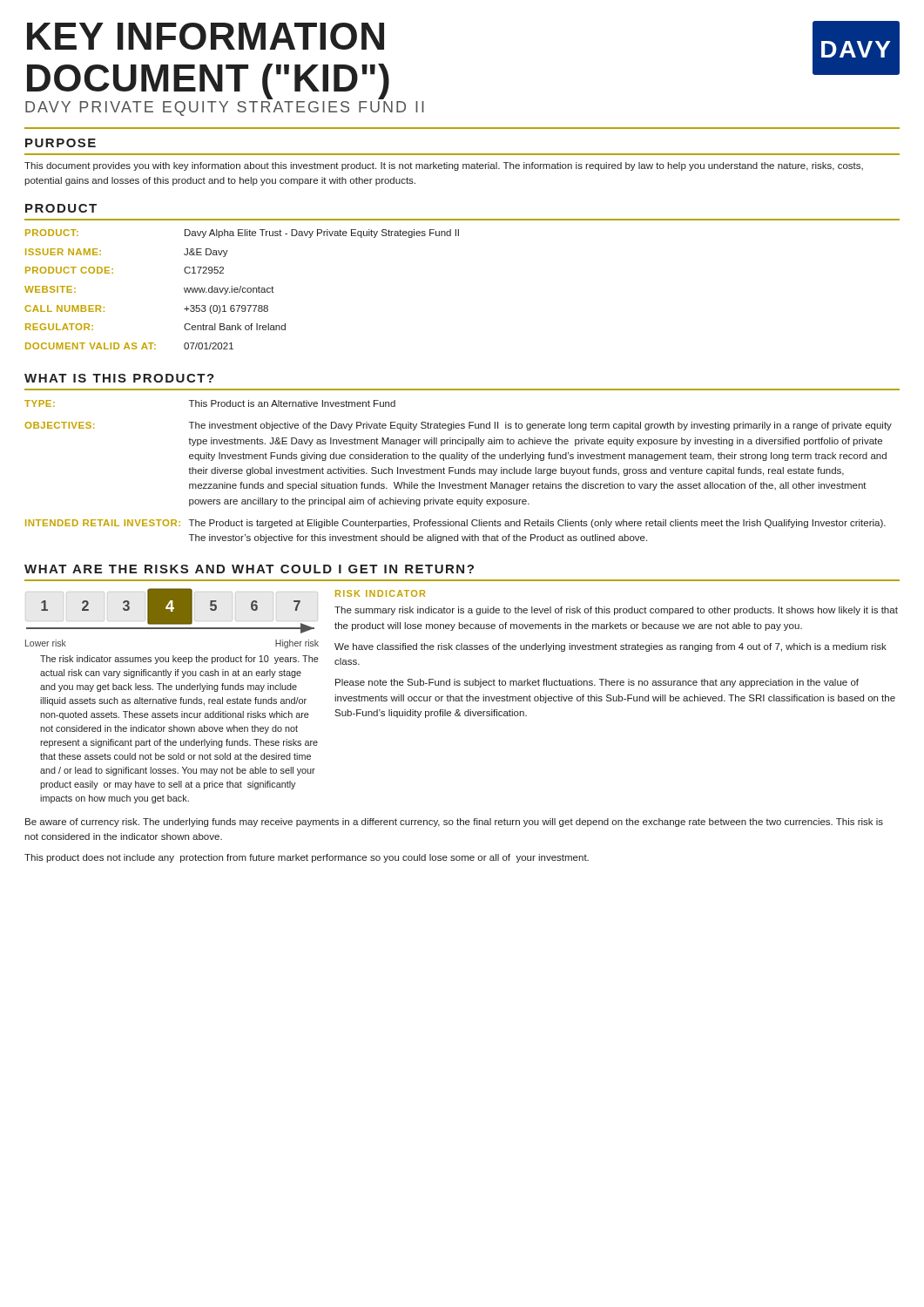Click the passage that begins "Please note the Sub-Fund"
The image size is (924, 1307).
point(615,698)
